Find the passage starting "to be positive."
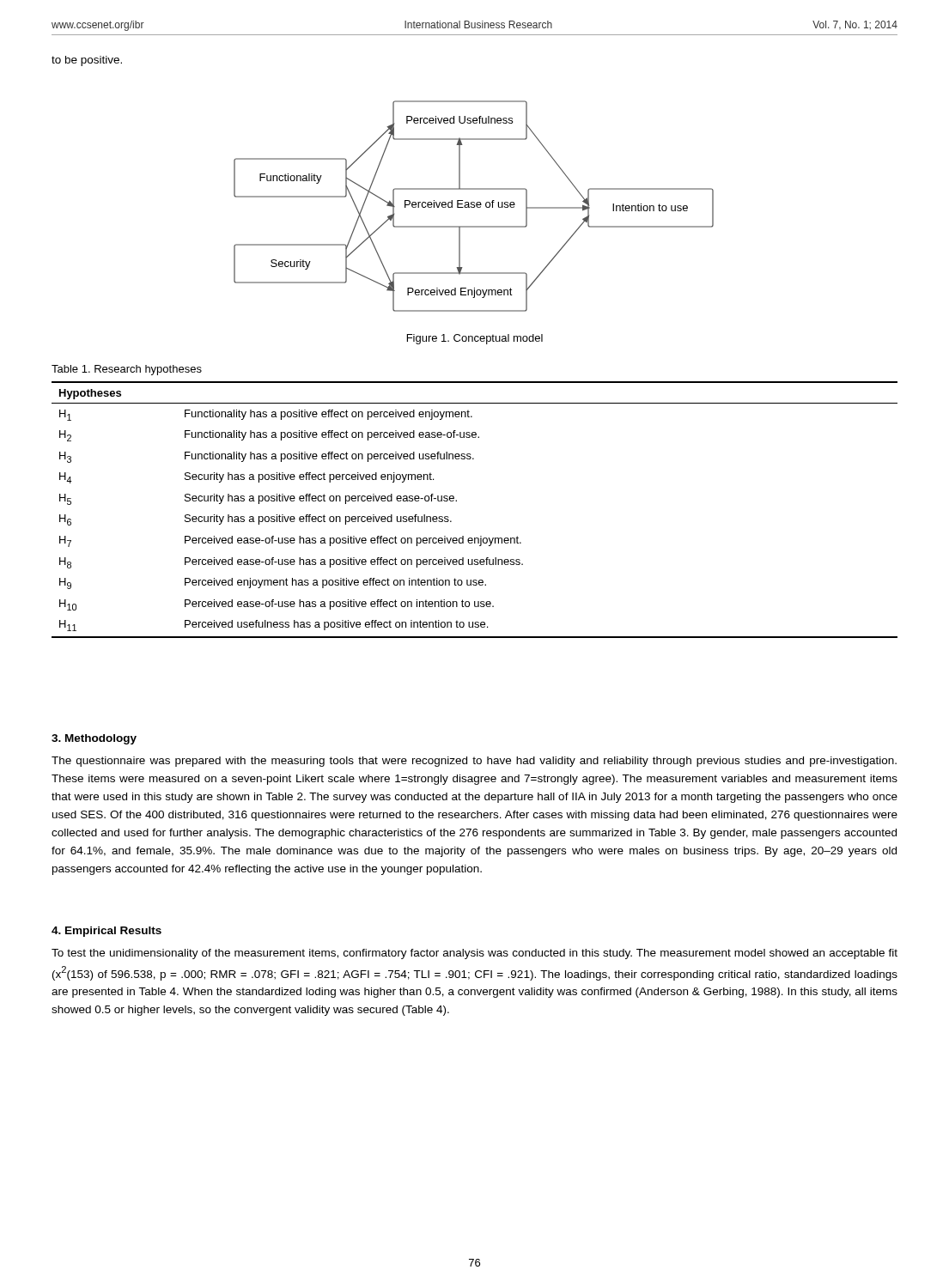 click(x=87, y=60)
